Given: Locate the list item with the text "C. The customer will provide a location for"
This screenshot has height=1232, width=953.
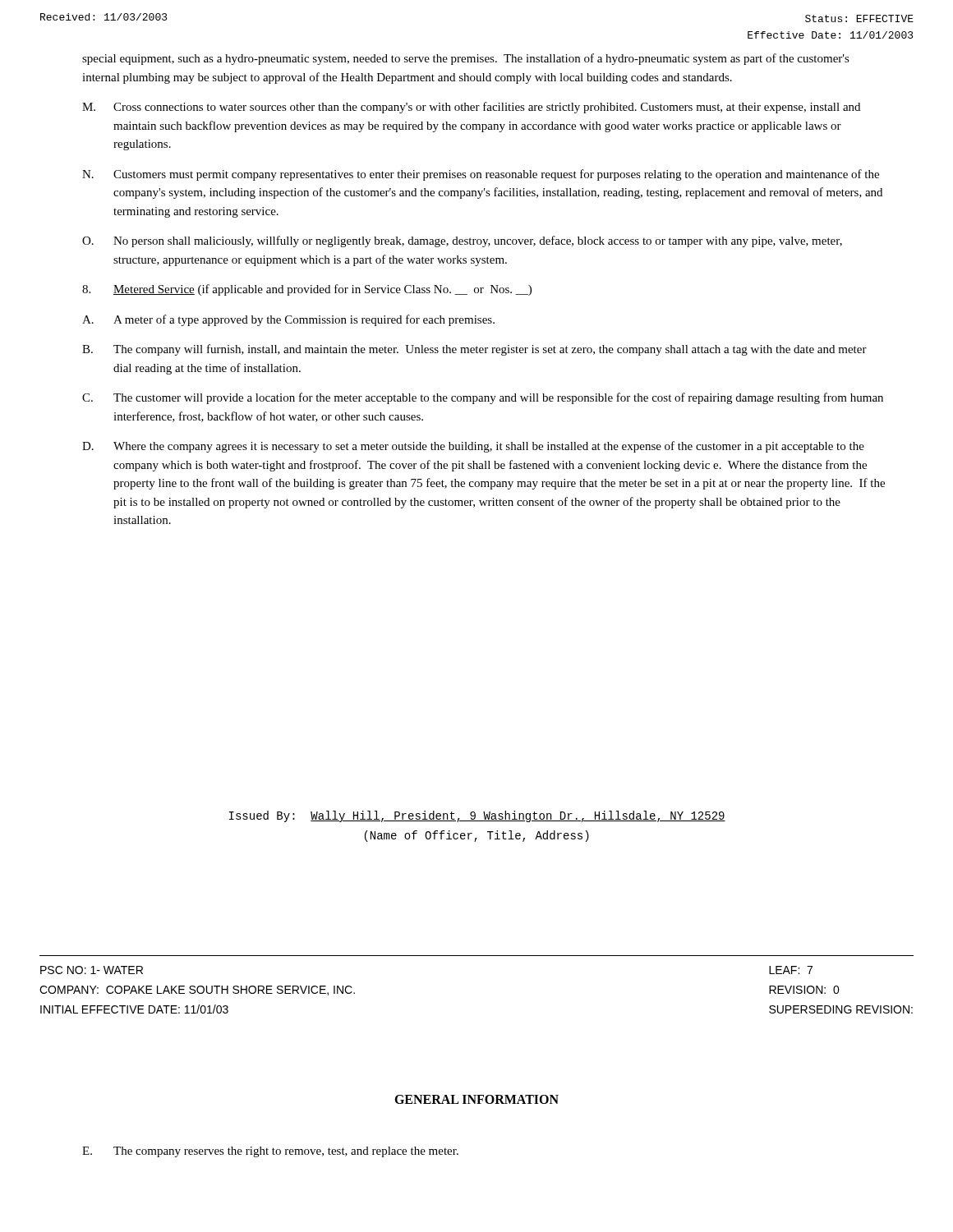Looking at the screenshot, I should pos(485,407).
